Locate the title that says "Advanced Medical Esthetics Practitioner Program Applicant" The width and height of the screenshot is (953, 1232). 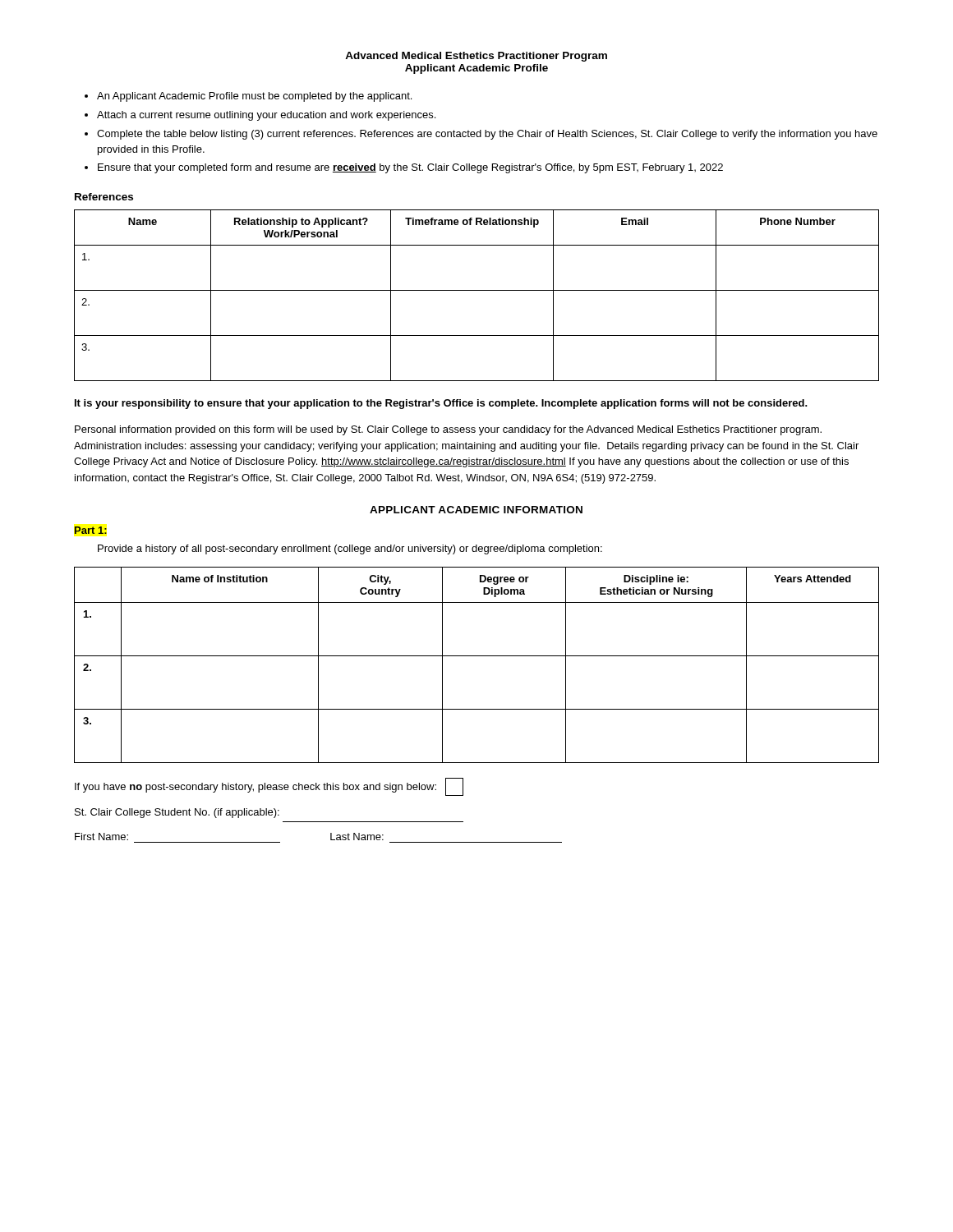point(476,62)
